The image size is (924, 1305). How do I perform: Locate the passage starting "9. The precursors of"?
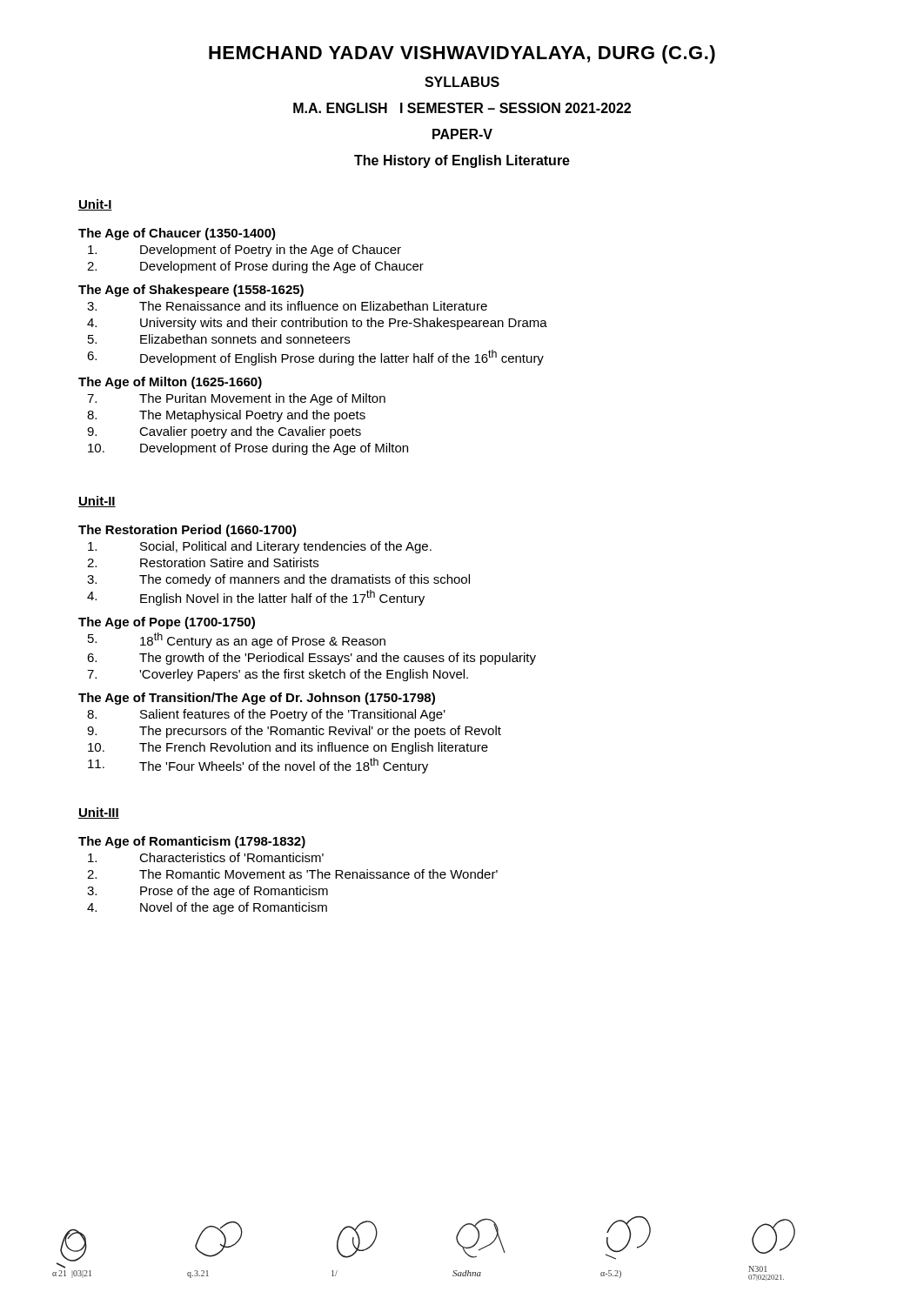462,730
